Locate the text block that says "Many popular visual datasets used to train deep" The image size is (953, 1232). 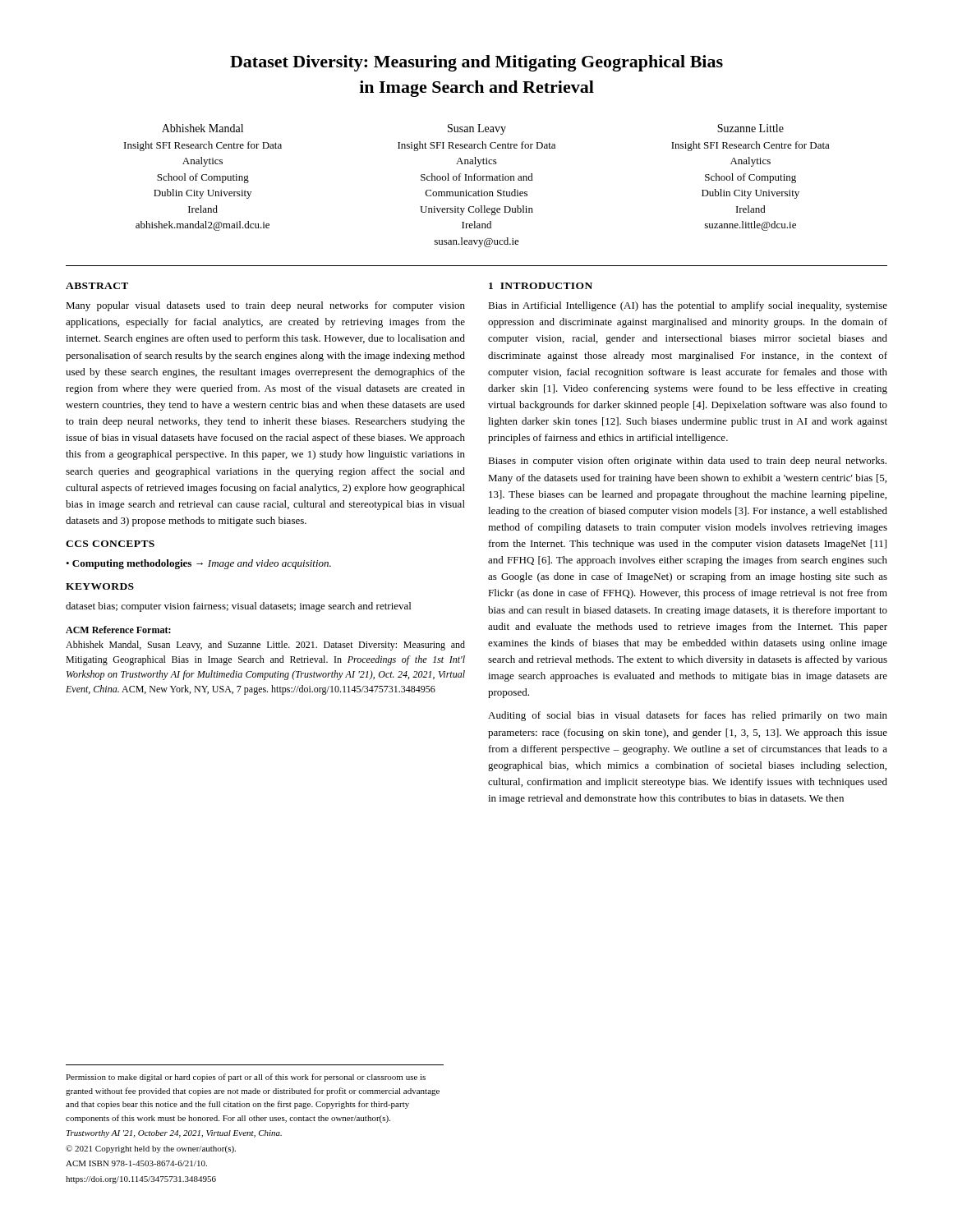pos(265,413)
